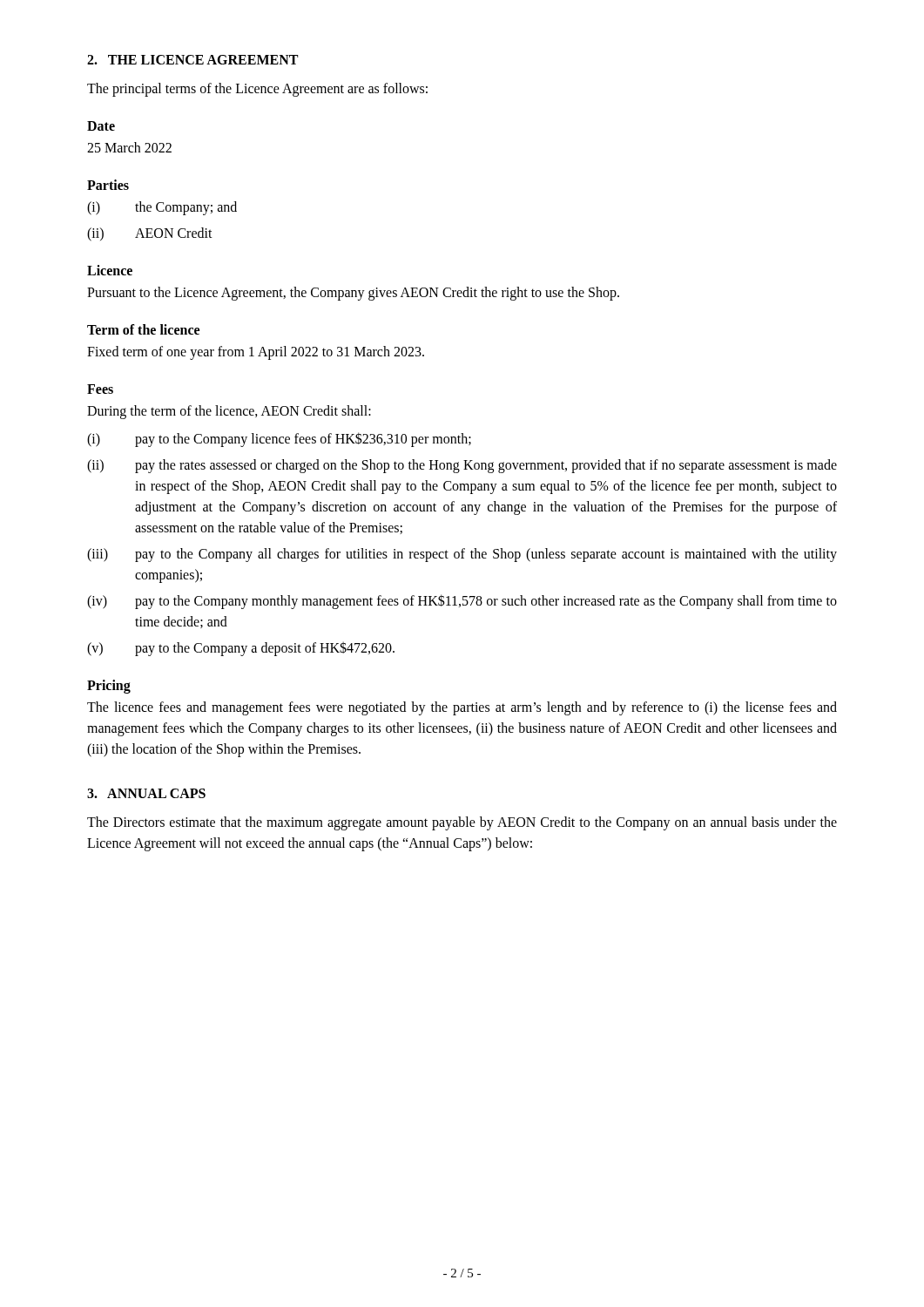Select the text block that reads "Pursuant to the Licence Agreement,"

354,292
